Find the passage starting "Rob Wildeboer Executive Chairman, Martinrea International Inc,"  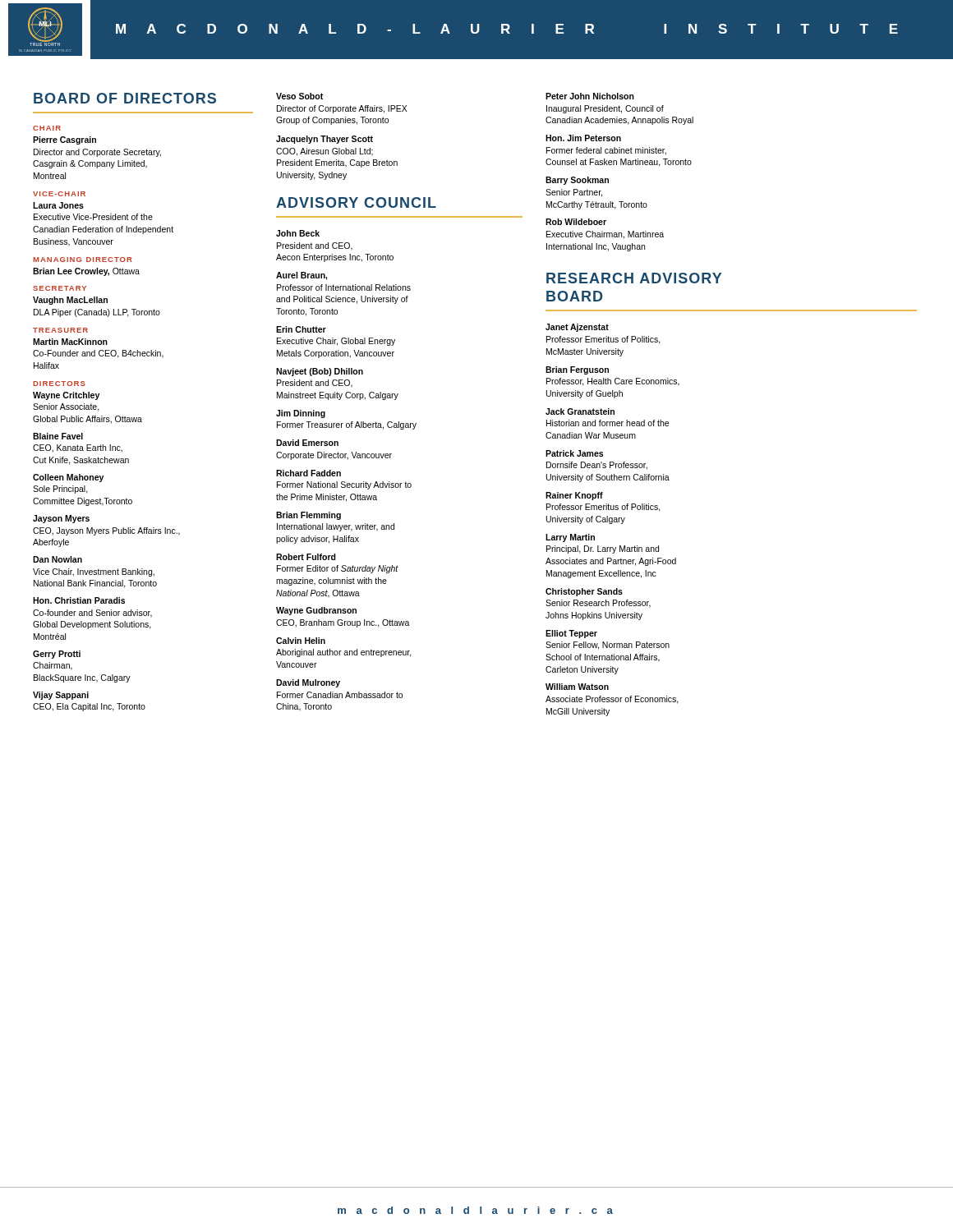click(605, 234)
